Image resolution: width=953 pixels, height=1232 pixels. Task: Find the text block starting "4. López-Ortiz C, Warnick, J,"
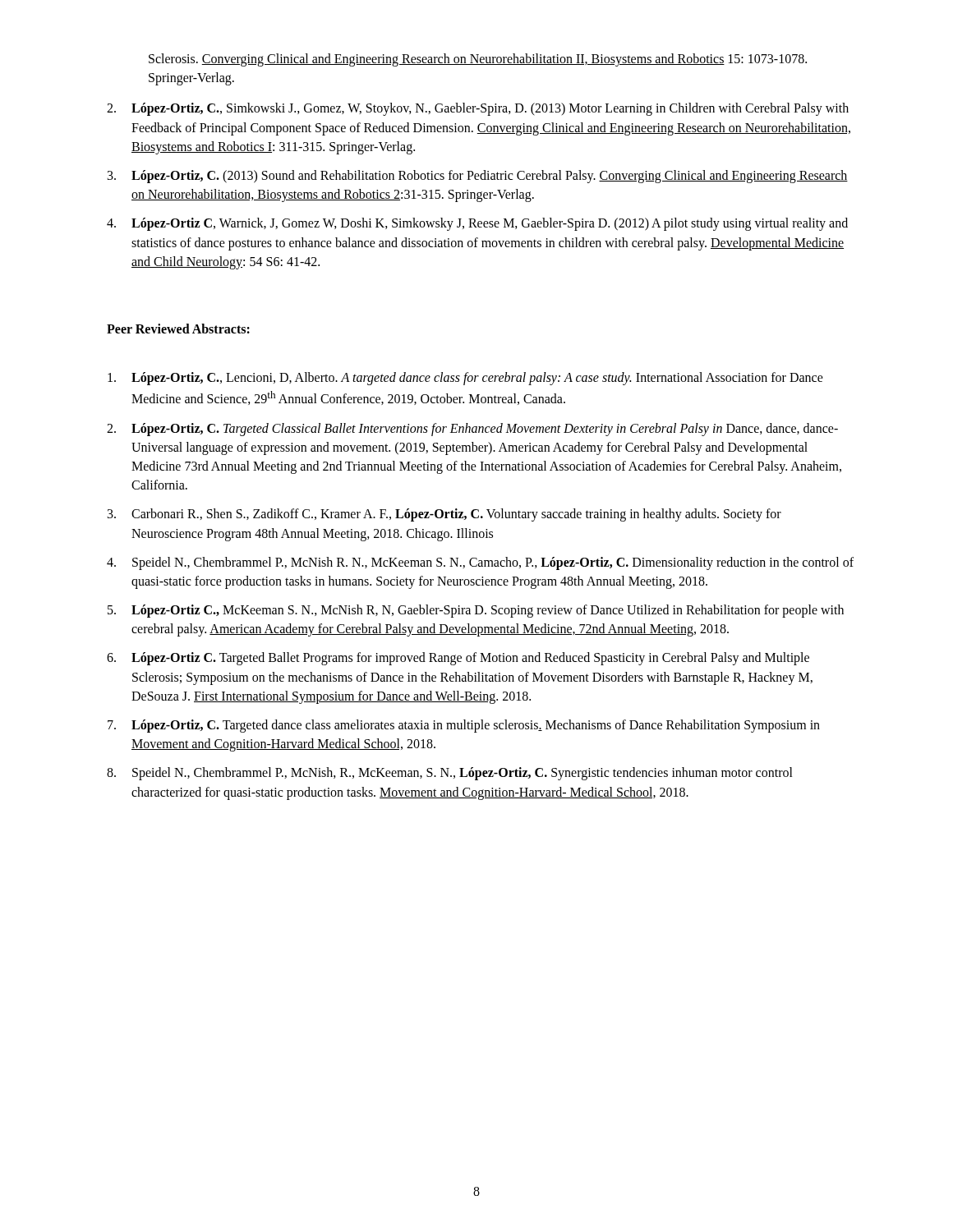tap(481, 242)
